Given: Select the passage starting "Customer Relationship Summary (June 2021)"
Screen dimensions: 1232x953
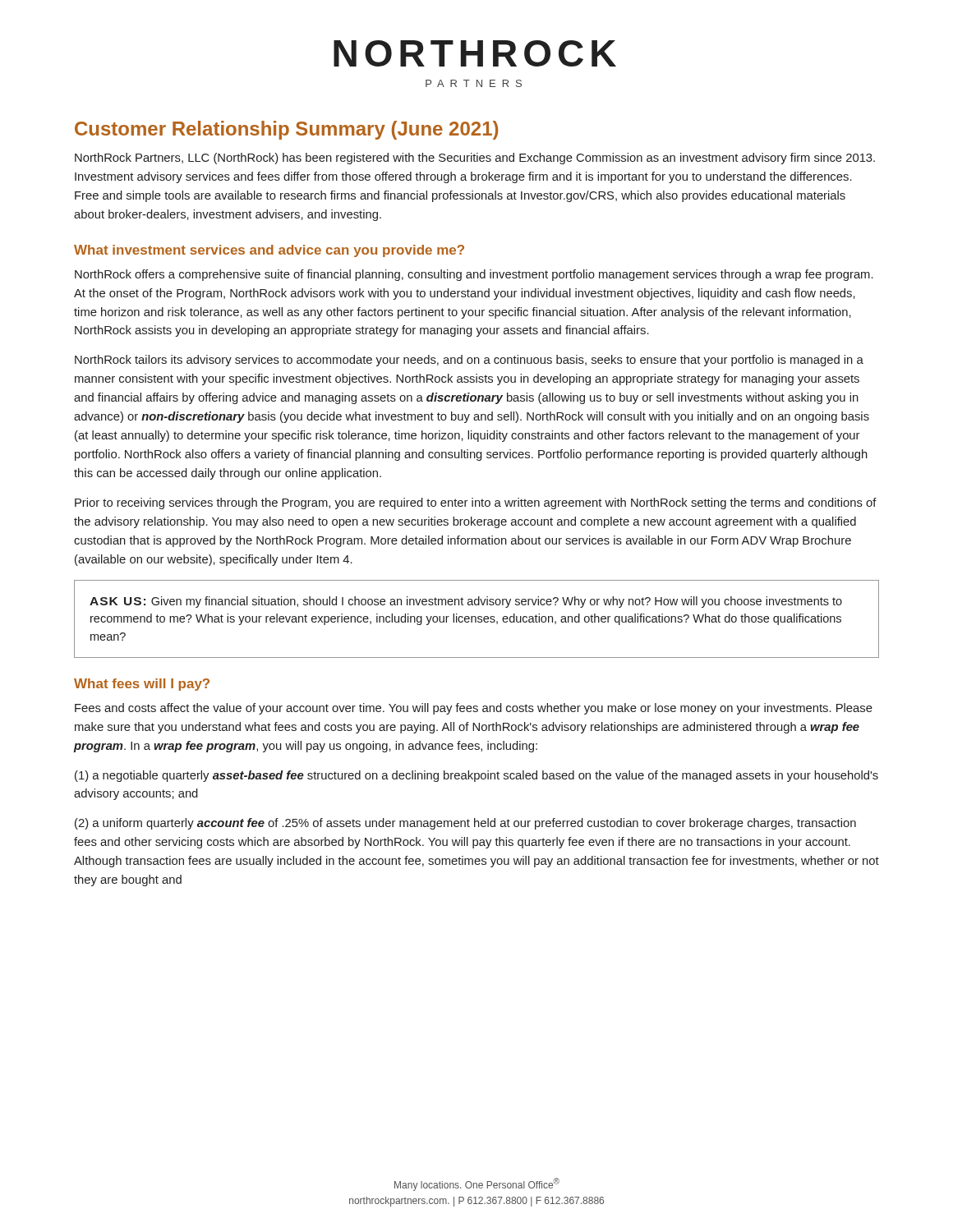Looking at the screenshot, I should [287, 128].
